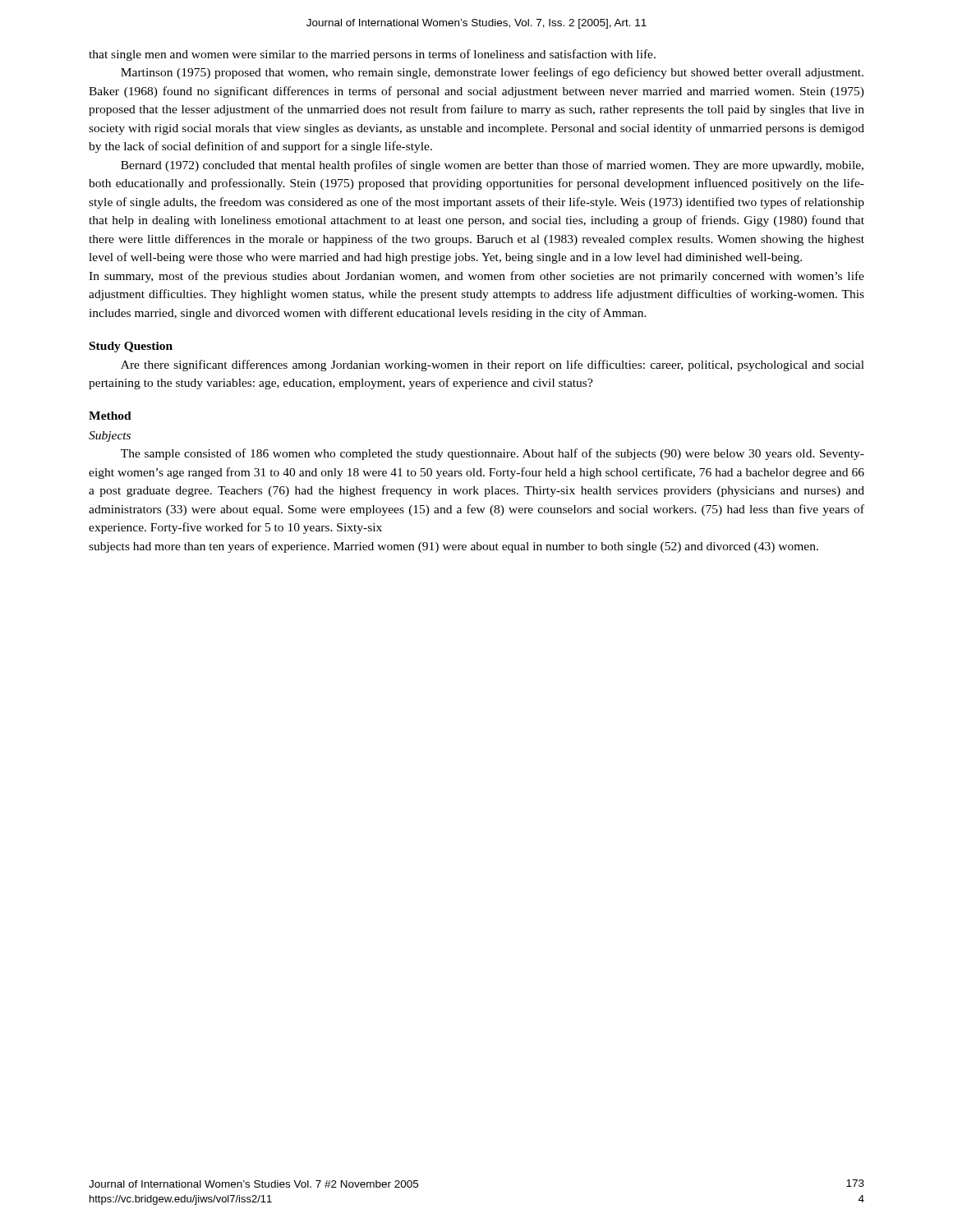Click on the text block starting "Are there significant differences among"
953x1232 pixels.
coord(476,374)
